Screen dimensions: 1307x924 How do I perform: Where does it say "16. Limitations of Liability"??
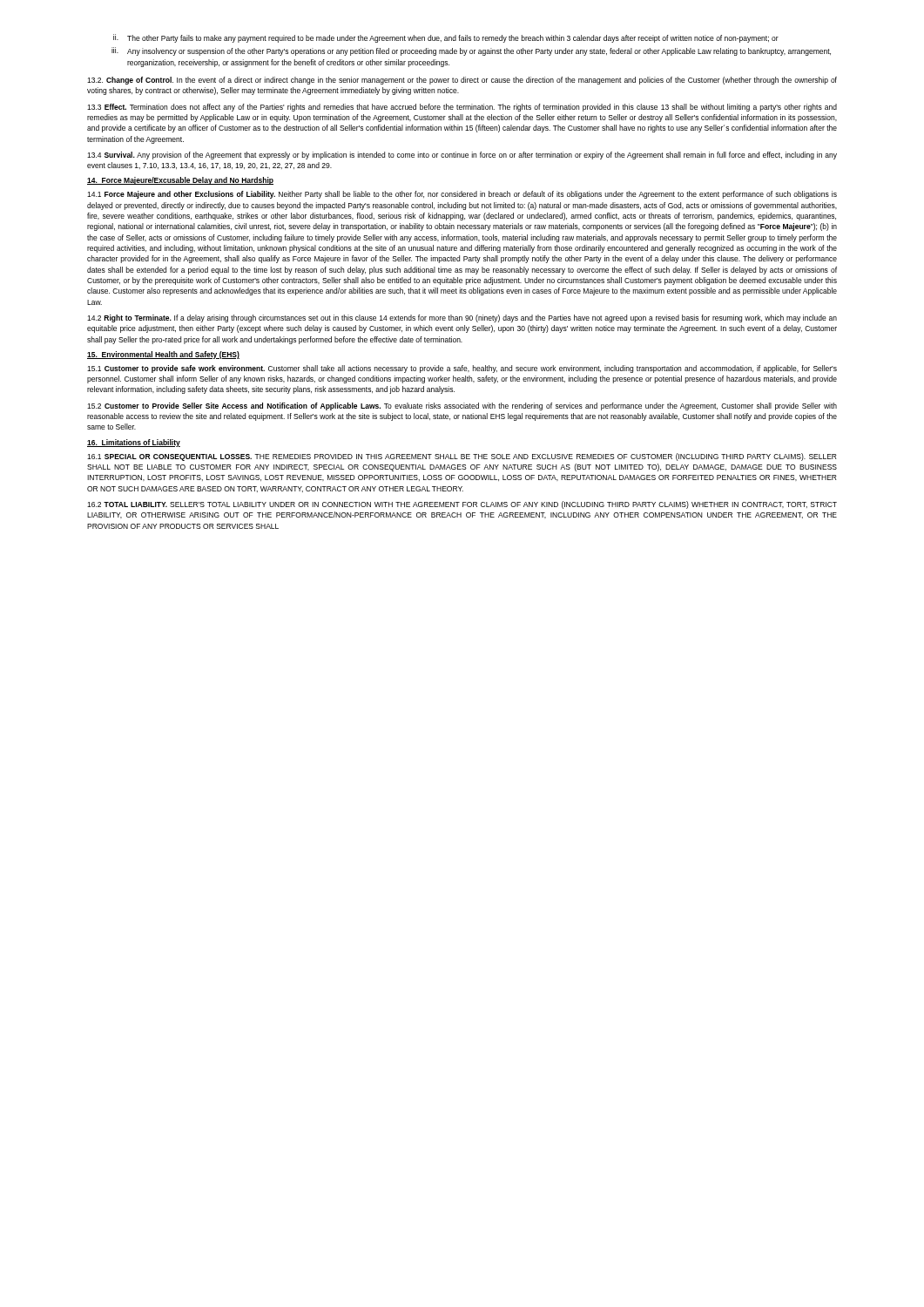click(x=134, y=442)
